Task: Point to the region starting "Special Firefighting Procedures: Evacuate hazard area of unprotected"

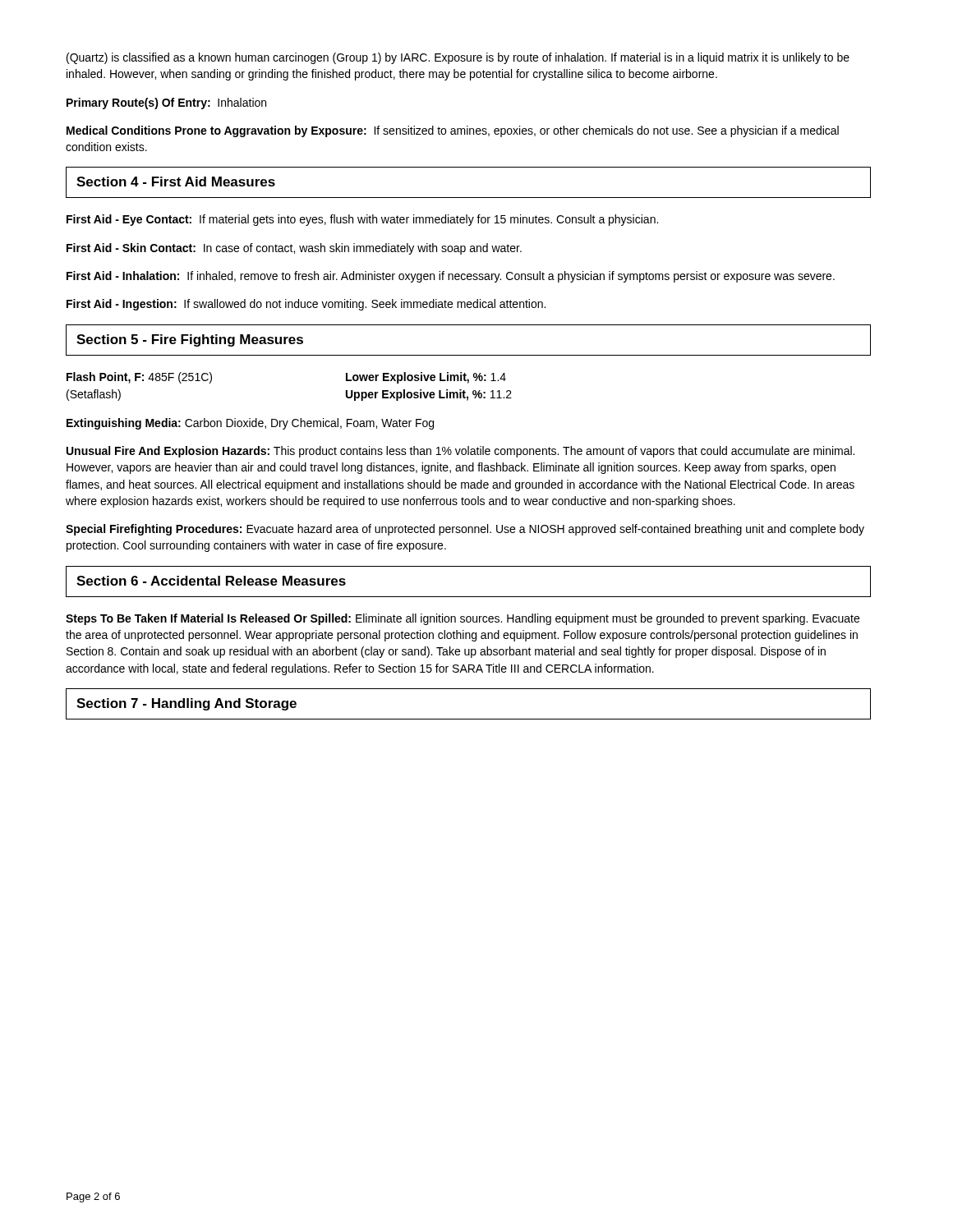Action: [465, 537]
